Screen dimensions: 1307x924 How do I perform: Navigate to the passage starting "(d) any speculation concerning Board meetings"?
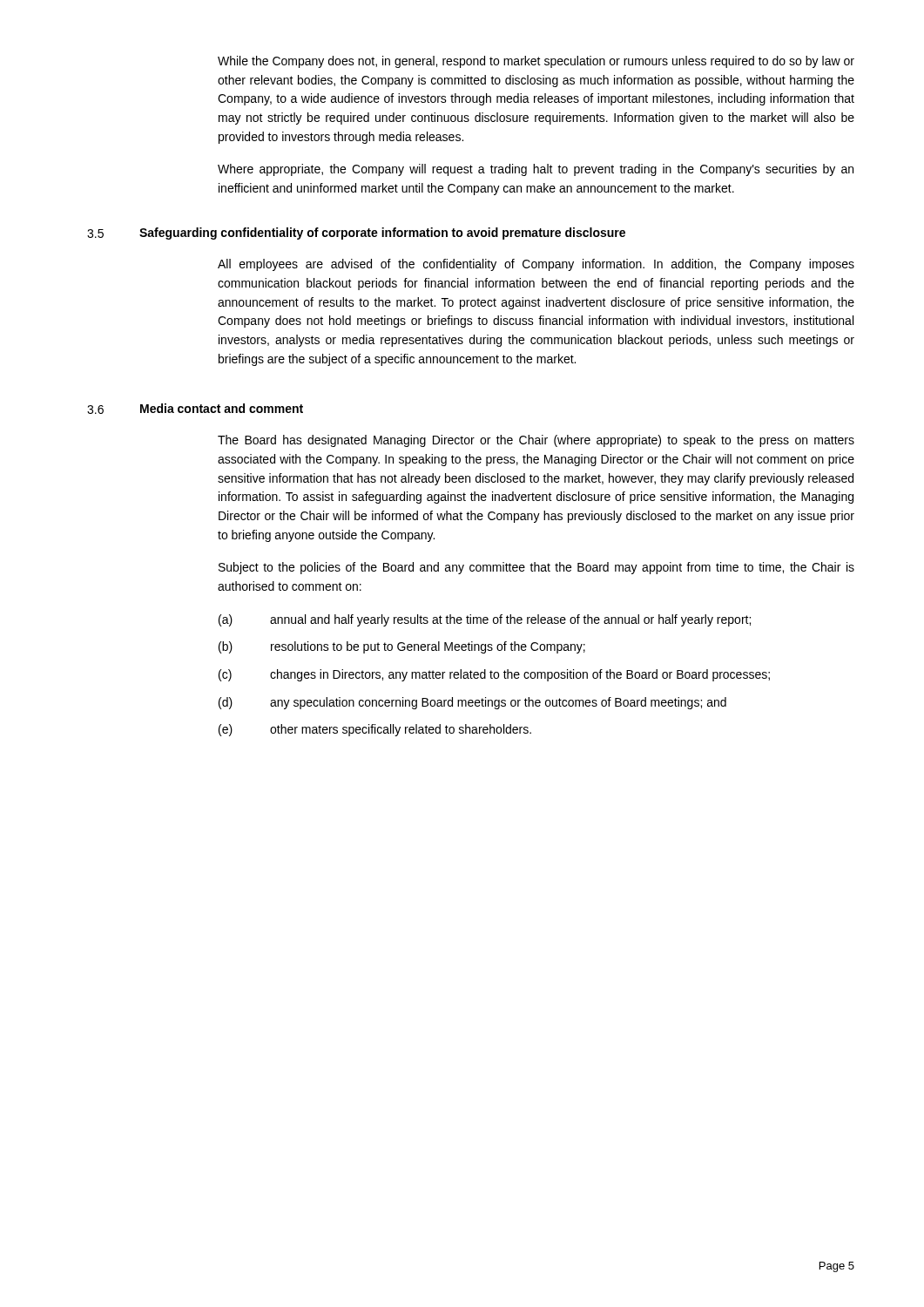[536, 703]
